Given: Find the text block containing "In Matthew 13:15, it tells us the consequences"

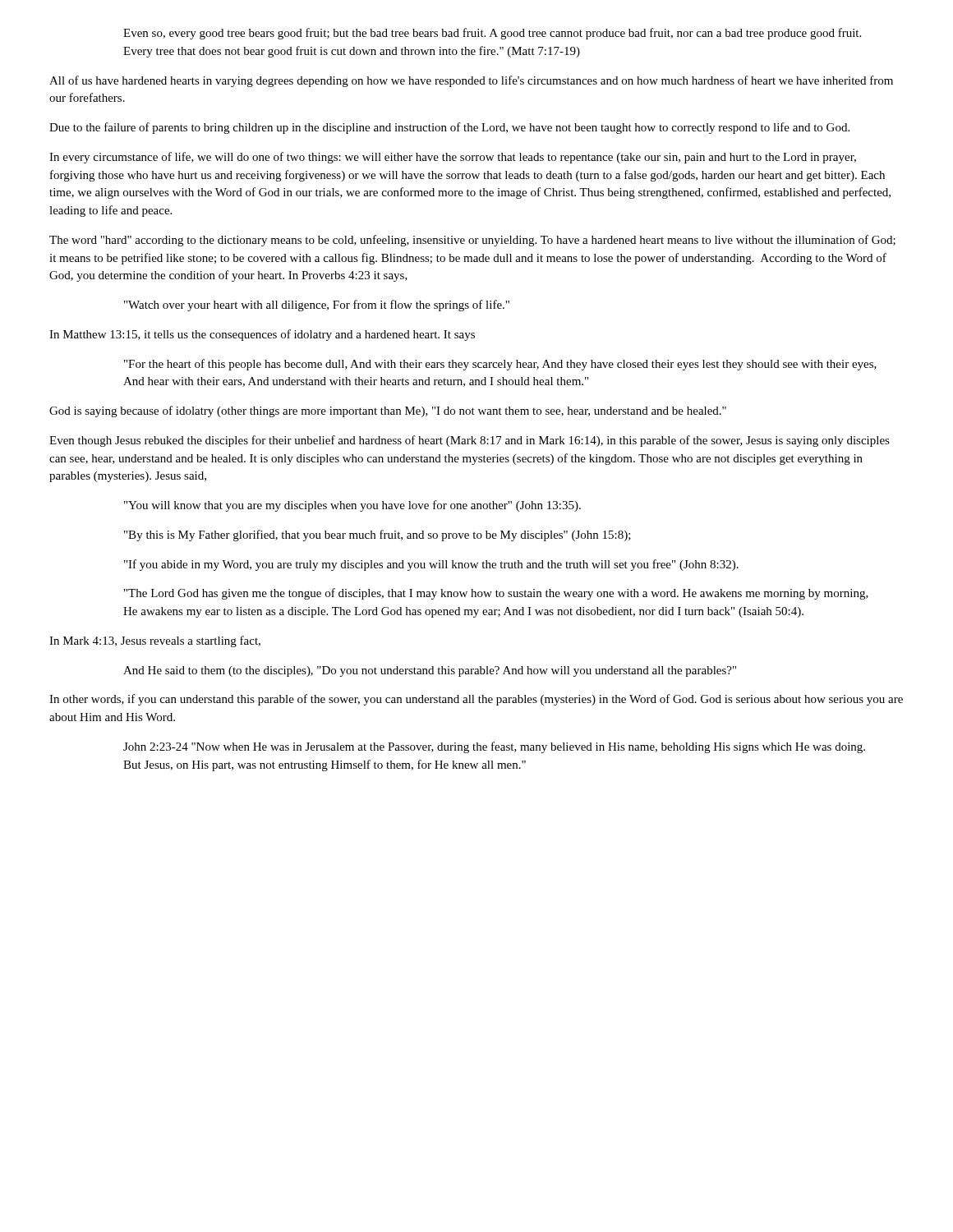Looking at the screenshot, I should tap(262, 334).
